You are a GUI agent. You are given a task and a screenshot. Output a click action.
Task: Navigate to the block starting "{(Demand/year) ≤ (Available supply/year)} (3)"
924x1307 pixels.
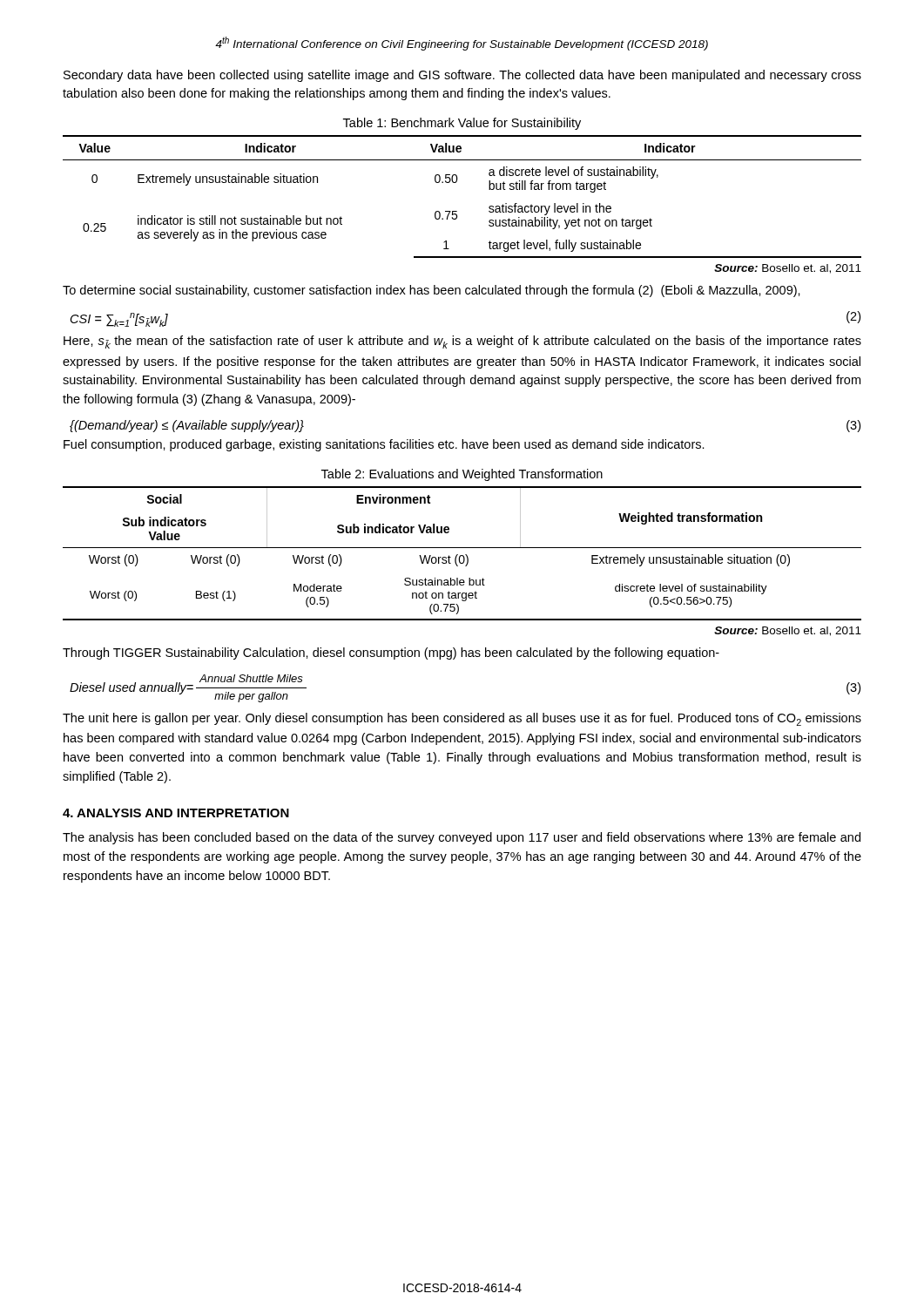191,427
